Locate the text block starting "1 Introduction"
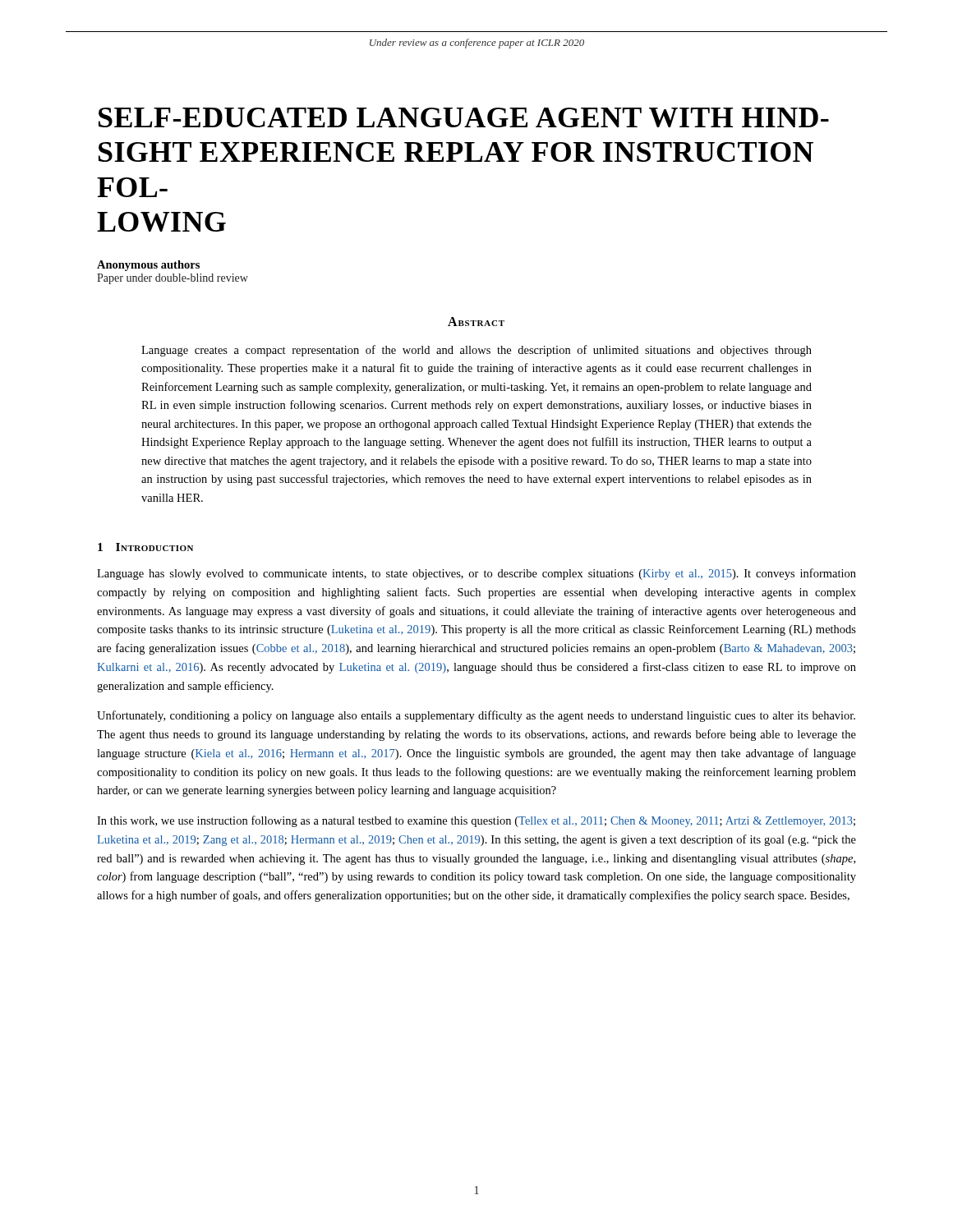Viewport: 953px width, 1232px height. coord(145,547)
